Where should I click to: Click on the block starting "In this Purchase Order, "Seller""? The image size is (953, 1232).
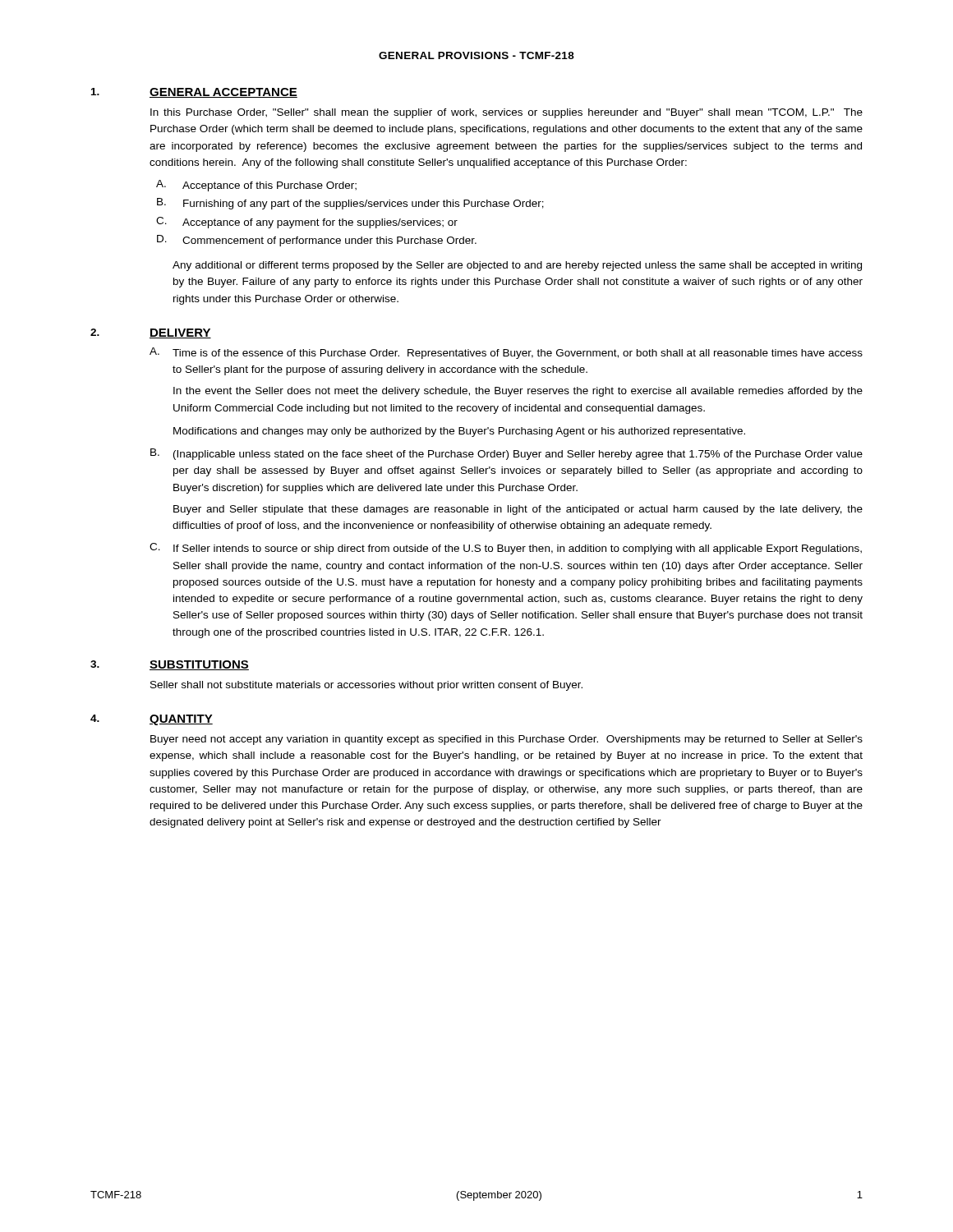(x=506, y=137)
